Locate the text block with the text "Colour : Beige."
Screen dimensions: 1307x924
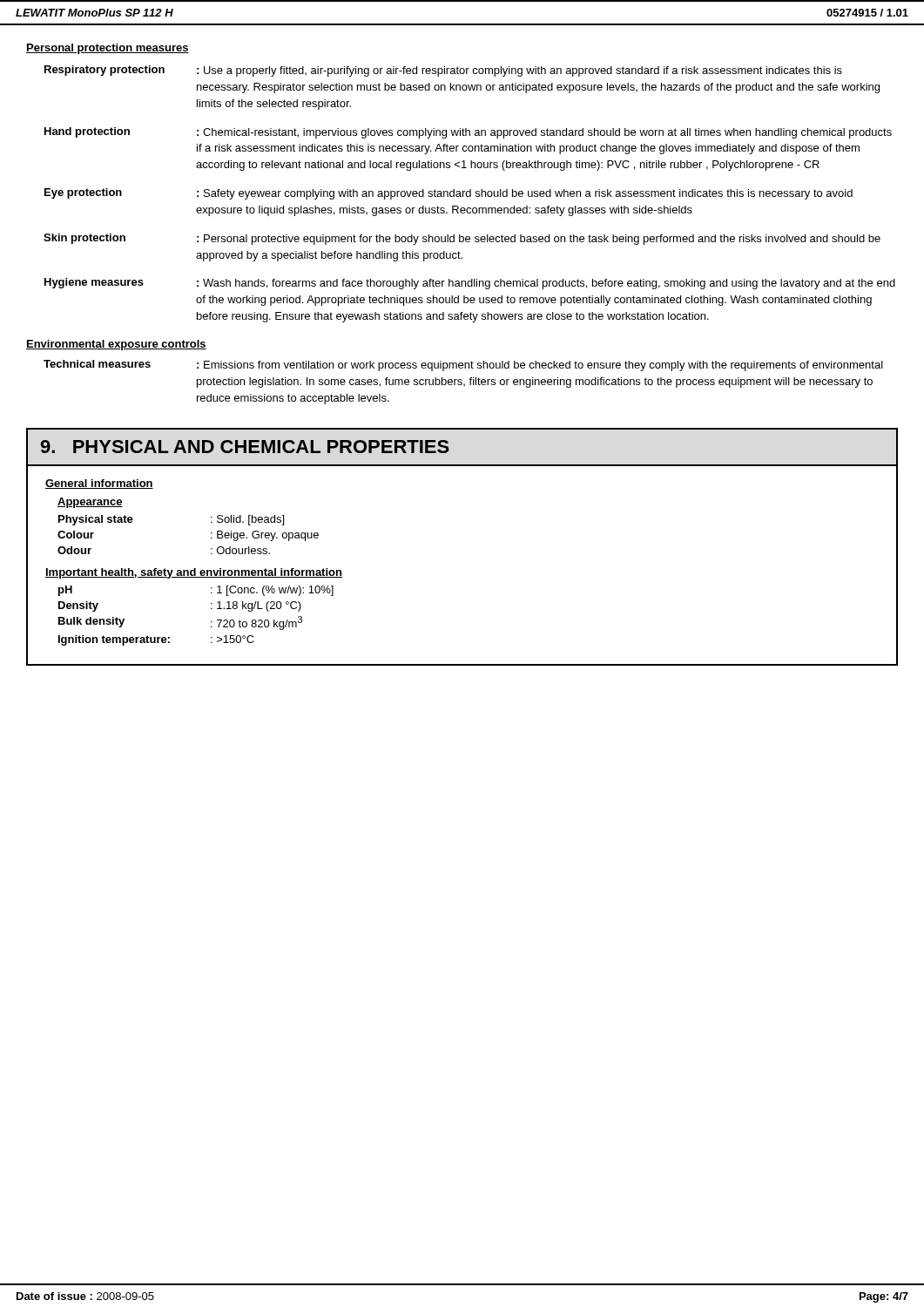(x=74, y=535)
